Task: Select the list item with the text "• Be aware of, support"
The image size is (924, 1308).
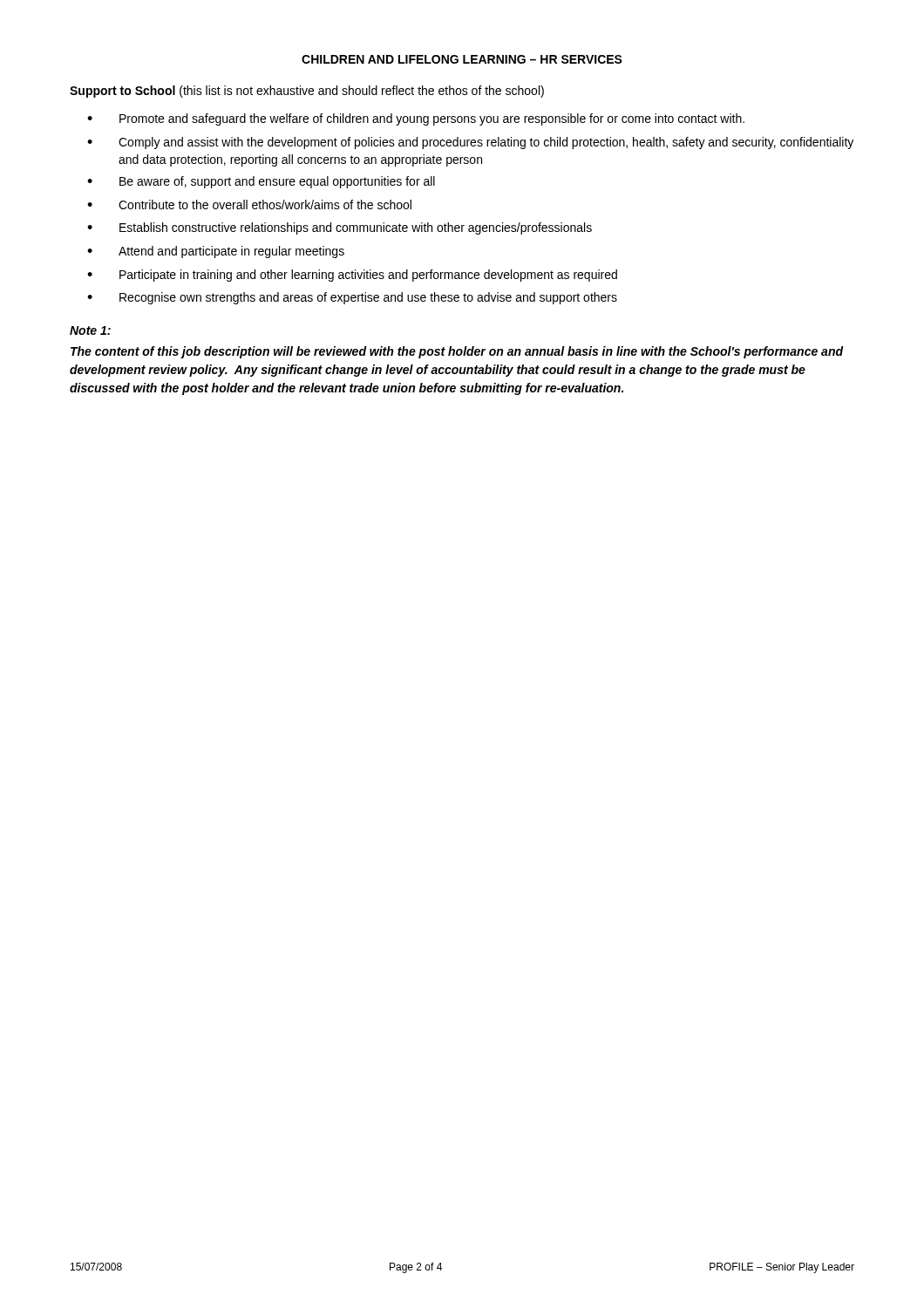Action: click(x=261, y=182)
